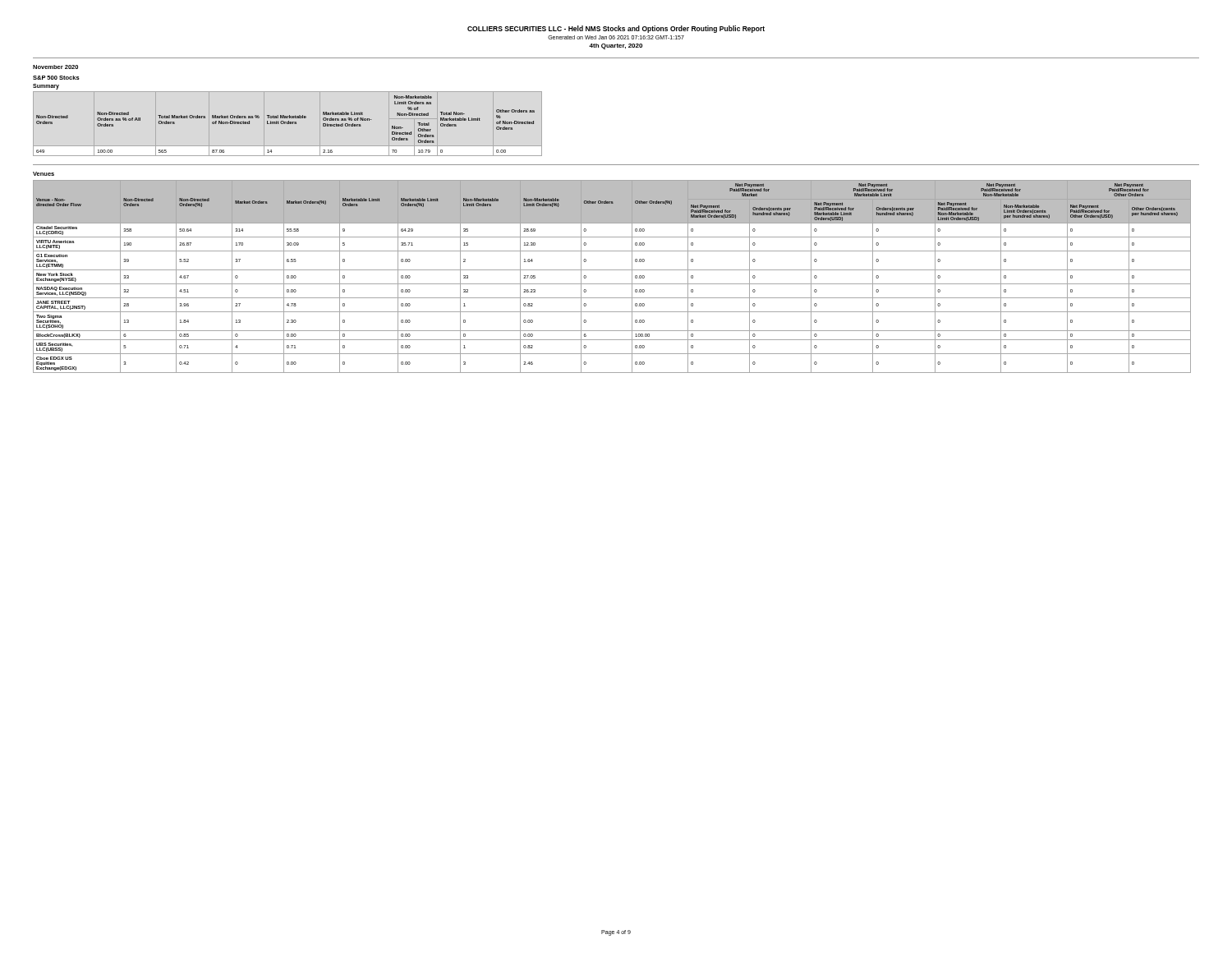Locate the passage starting "November 2020"

tap(56, 67)
